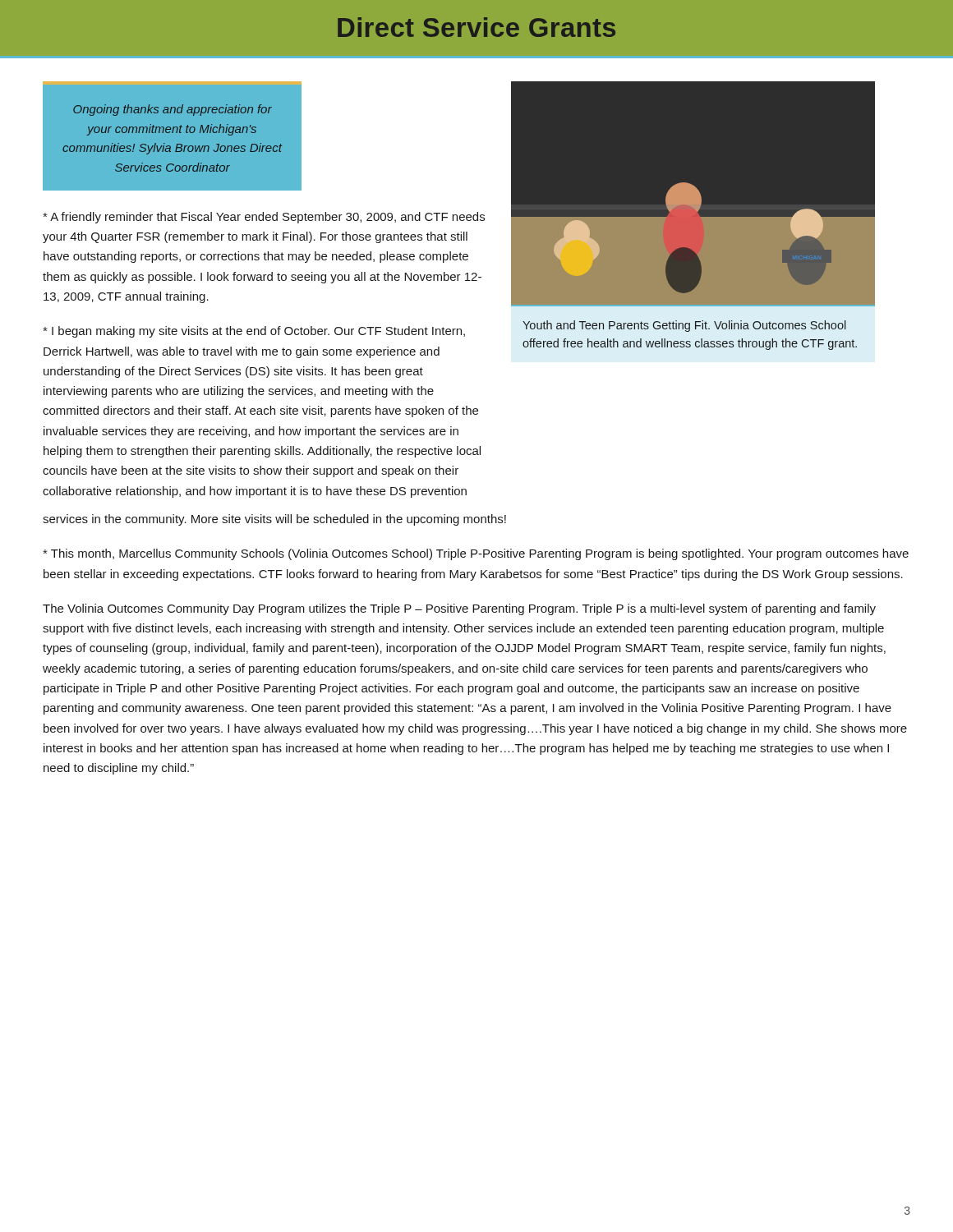The height and width of the screenshot is (1232, 953).
Task: Point to the block beginning "A friendly reminder that"
Action: [266, 257]
